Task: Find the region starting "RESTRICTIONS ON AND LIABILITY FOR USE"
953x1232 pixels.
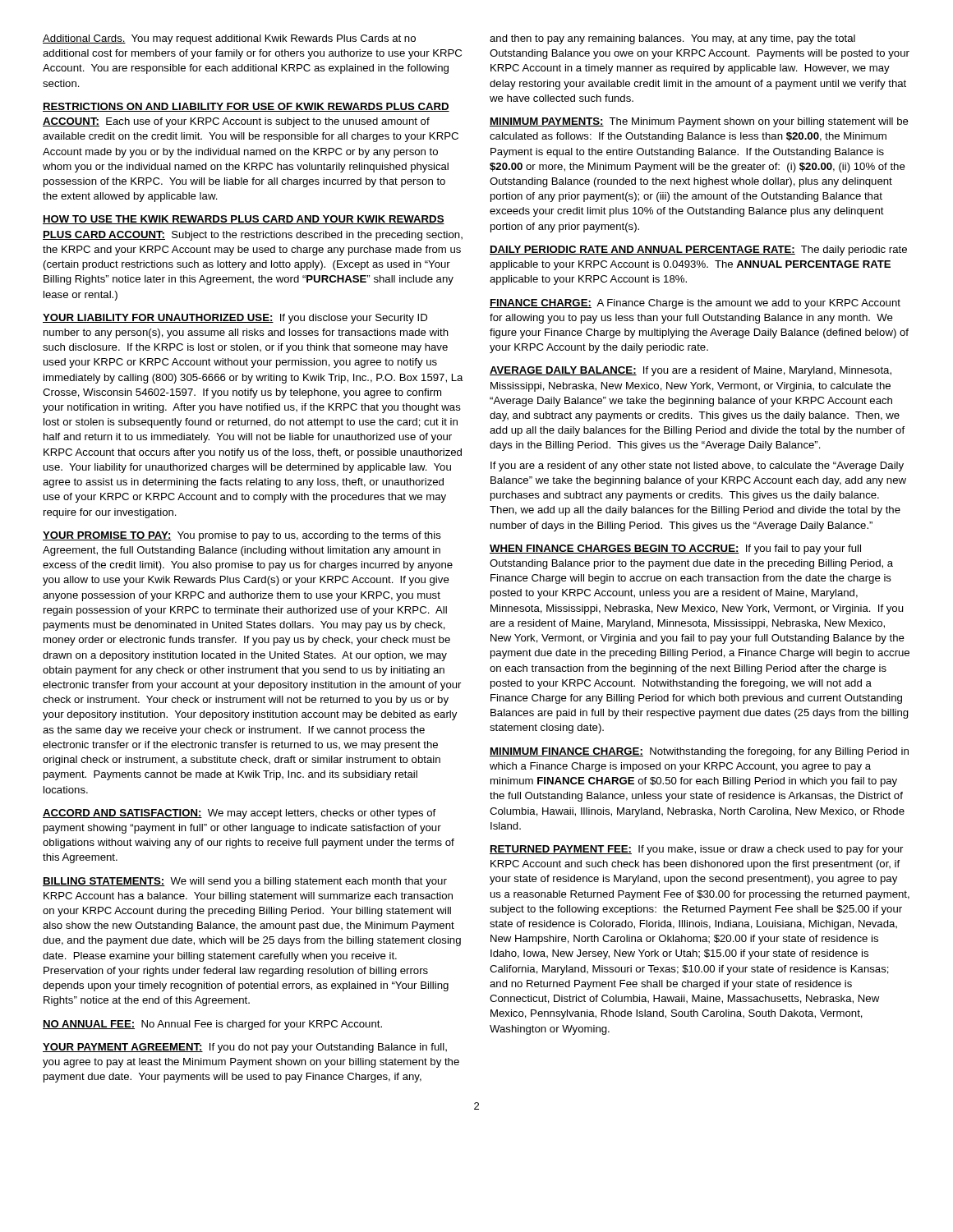Action: (253, 152)
